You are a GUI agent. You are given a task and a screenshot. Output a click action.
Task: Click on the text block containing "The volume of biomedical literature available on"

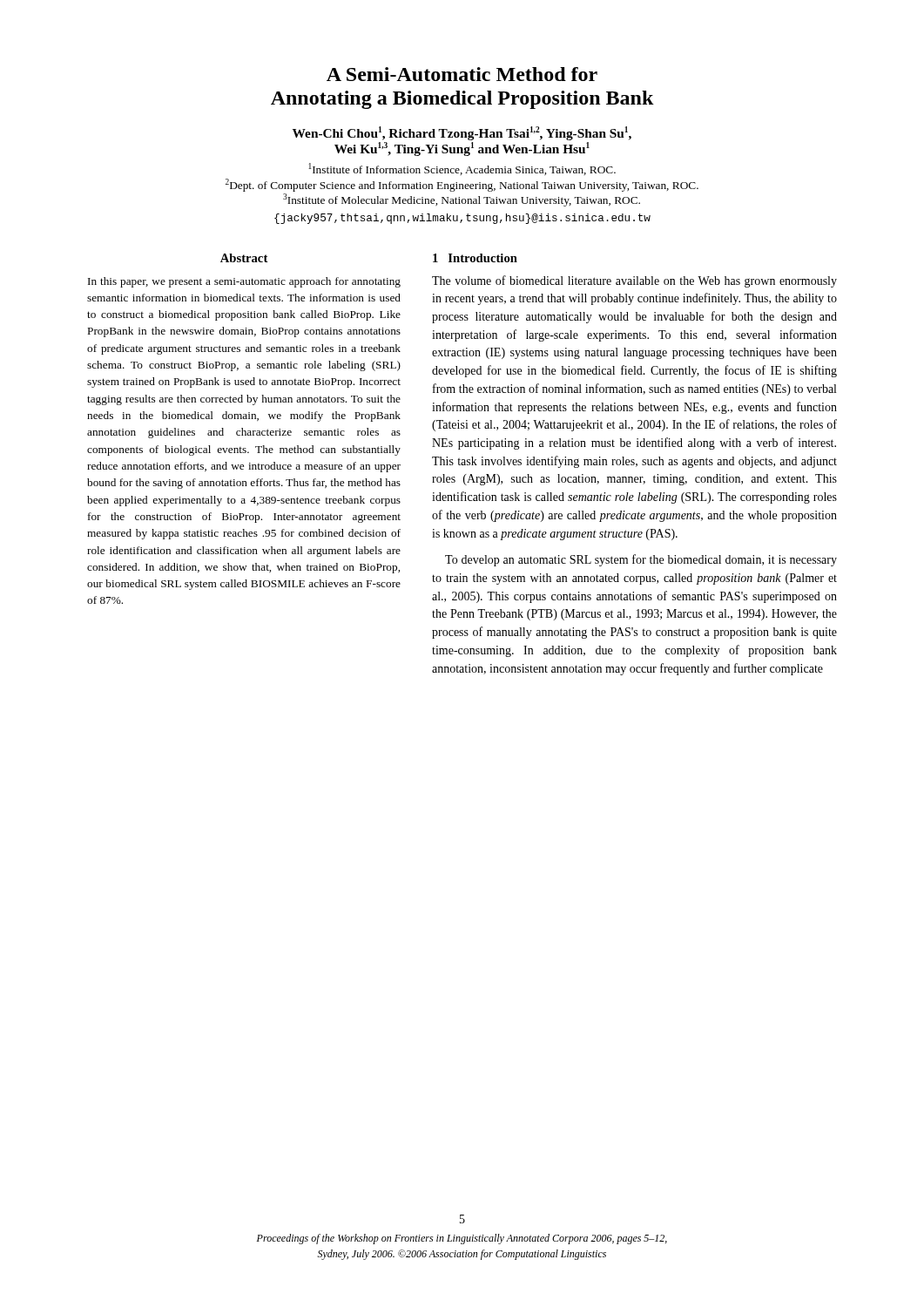[x=634, y=407]
